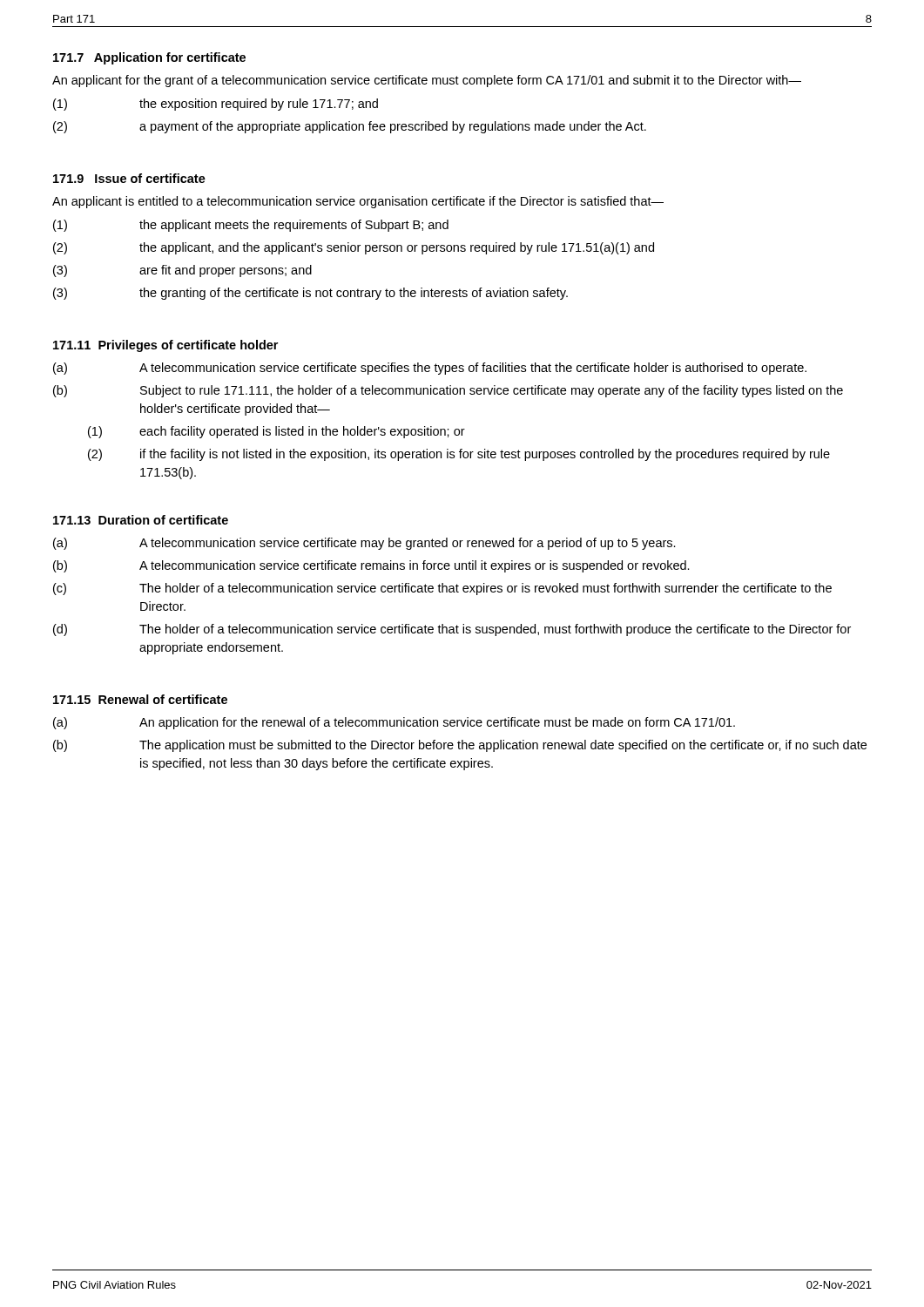Click on the text starting "(b) The application must be submitted"

(462, 755)
